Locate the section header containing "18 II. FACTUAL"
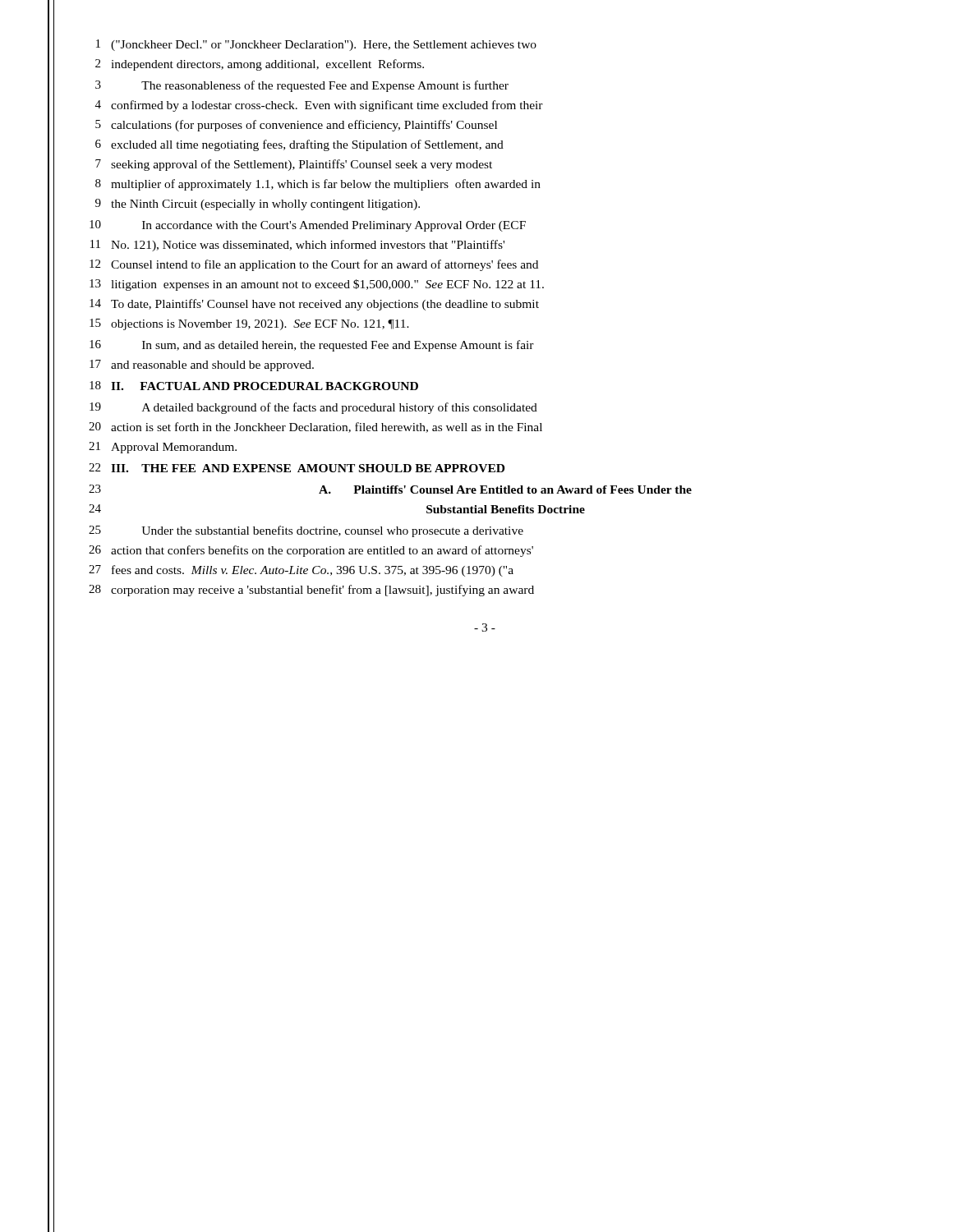This screenshot has height=1232, width=953. 265,386
